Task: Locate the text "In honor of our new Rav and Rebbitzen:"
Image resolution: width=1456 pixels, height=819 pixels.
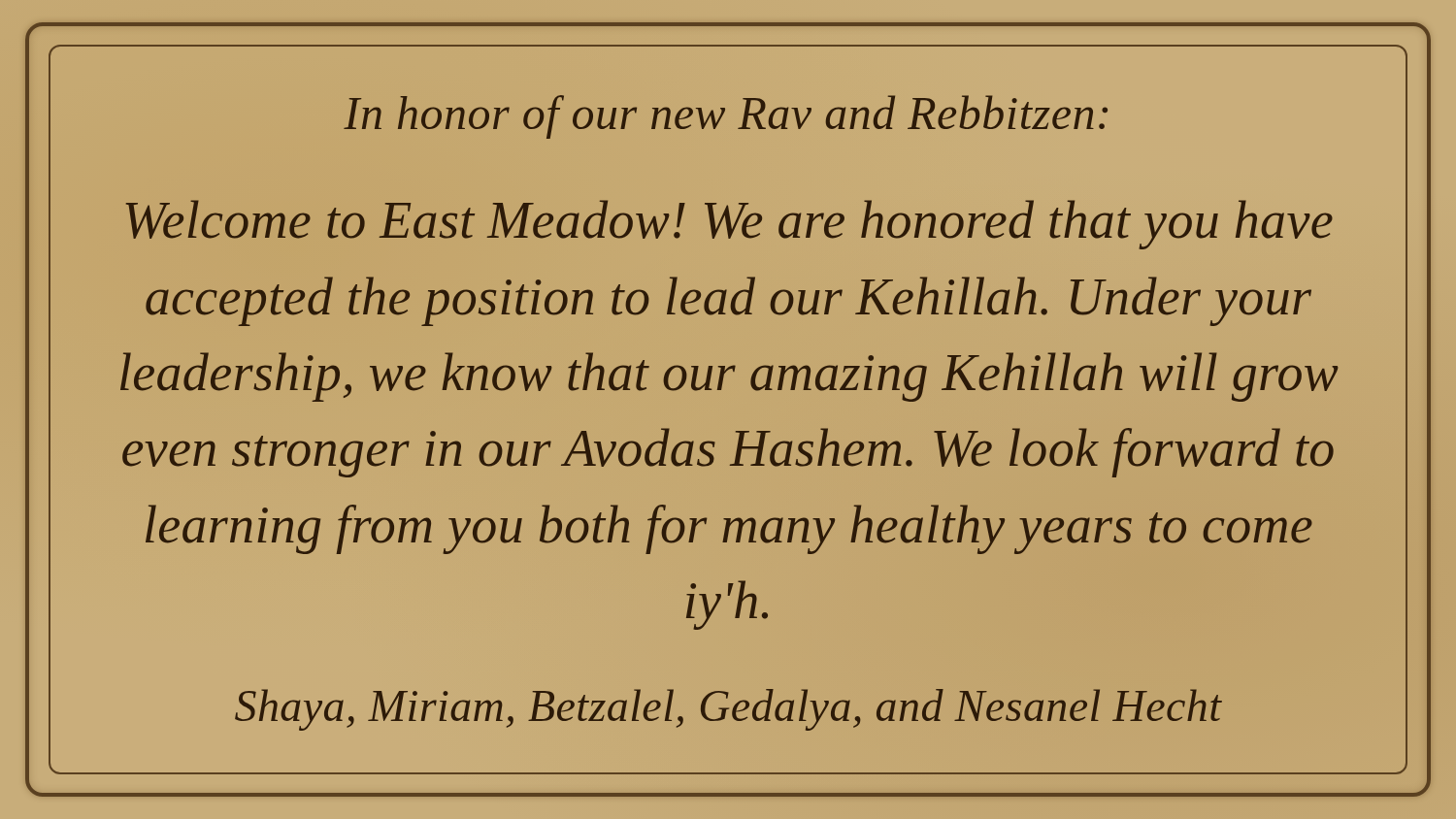Action: coord(728,113)
